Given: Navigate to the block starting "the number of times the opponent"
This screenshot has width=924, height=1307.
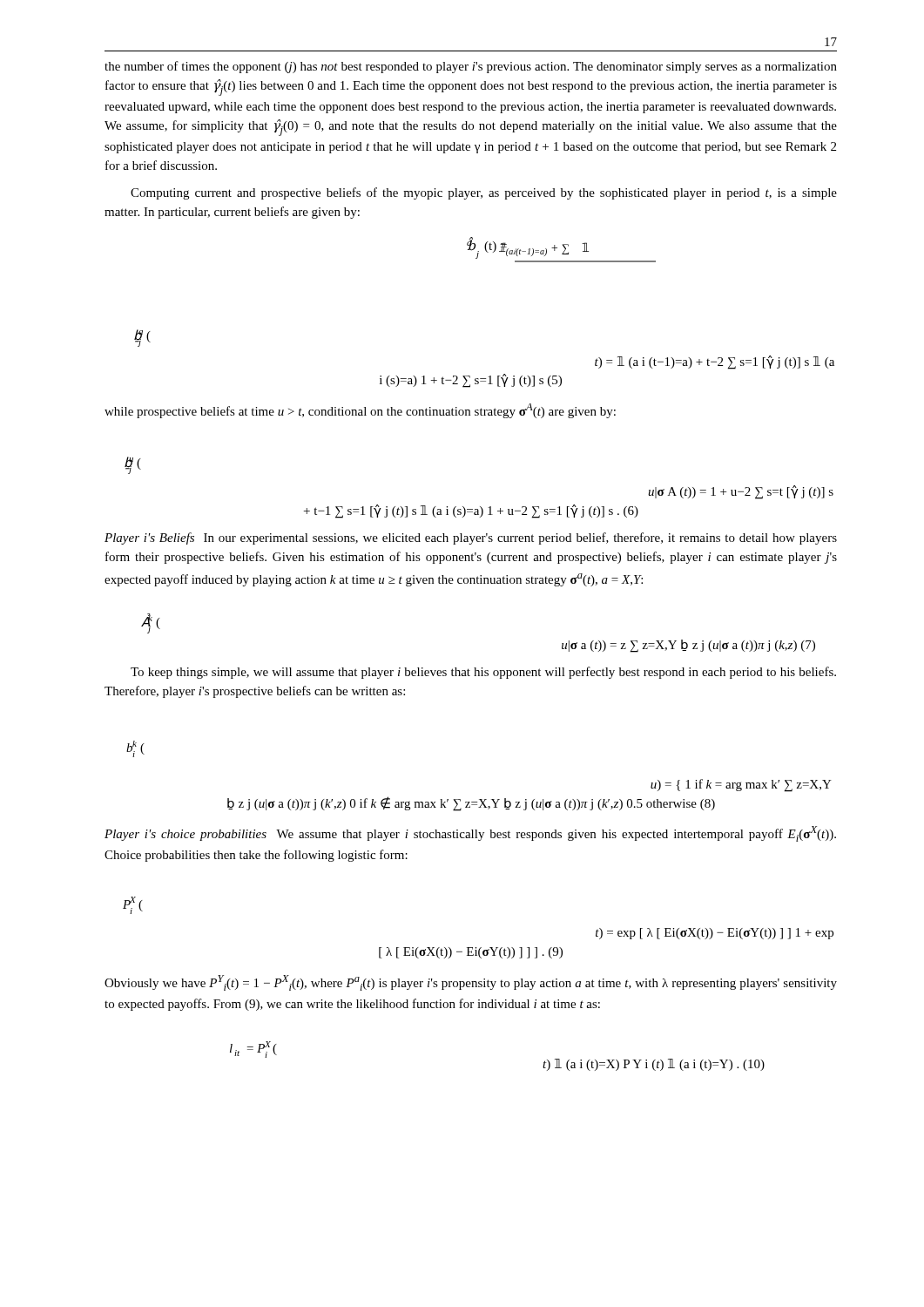Looking at the screenshot, I should click(471, 116).
